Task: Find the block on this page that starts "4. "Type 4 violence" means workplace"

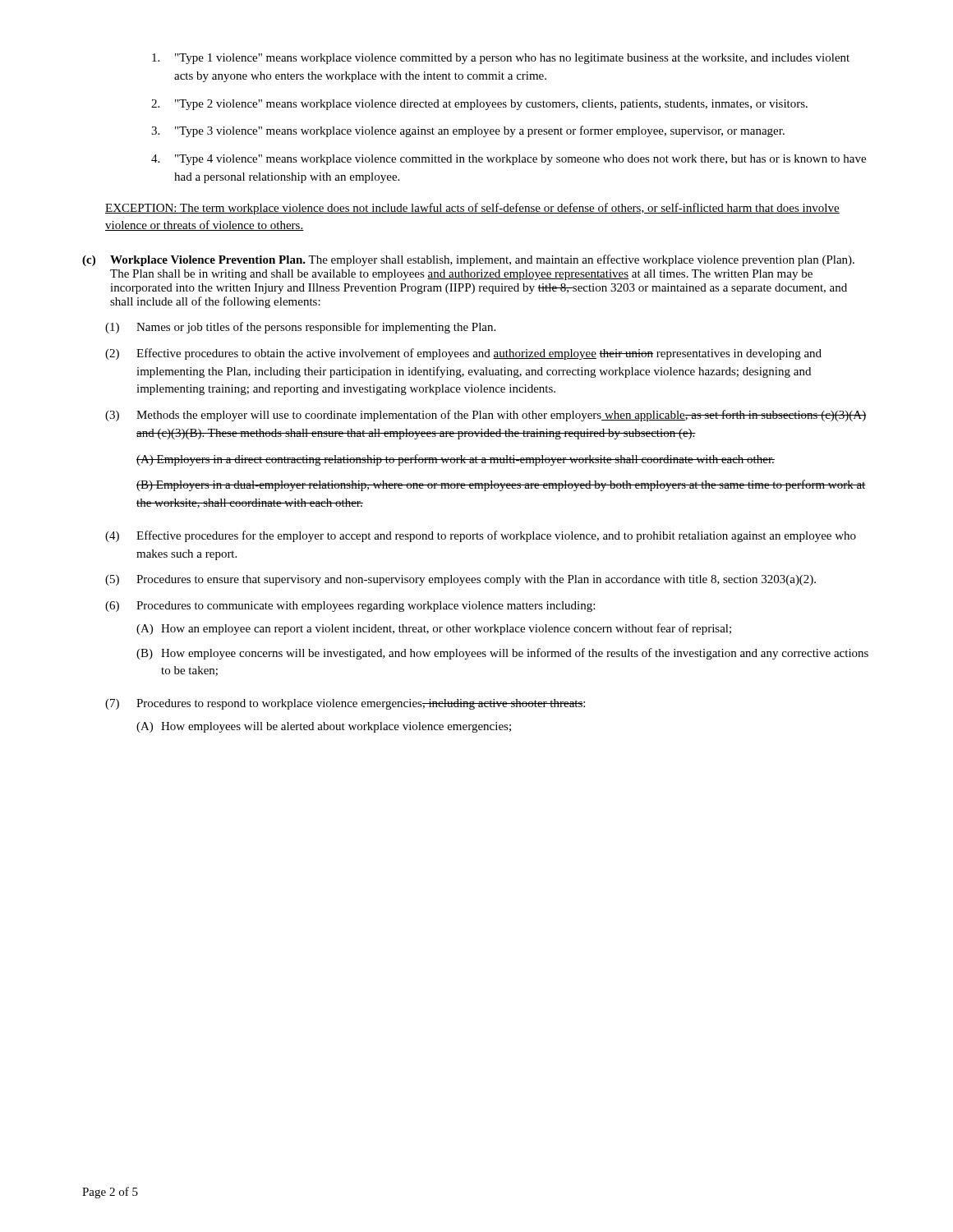Action: click(509, 168)
